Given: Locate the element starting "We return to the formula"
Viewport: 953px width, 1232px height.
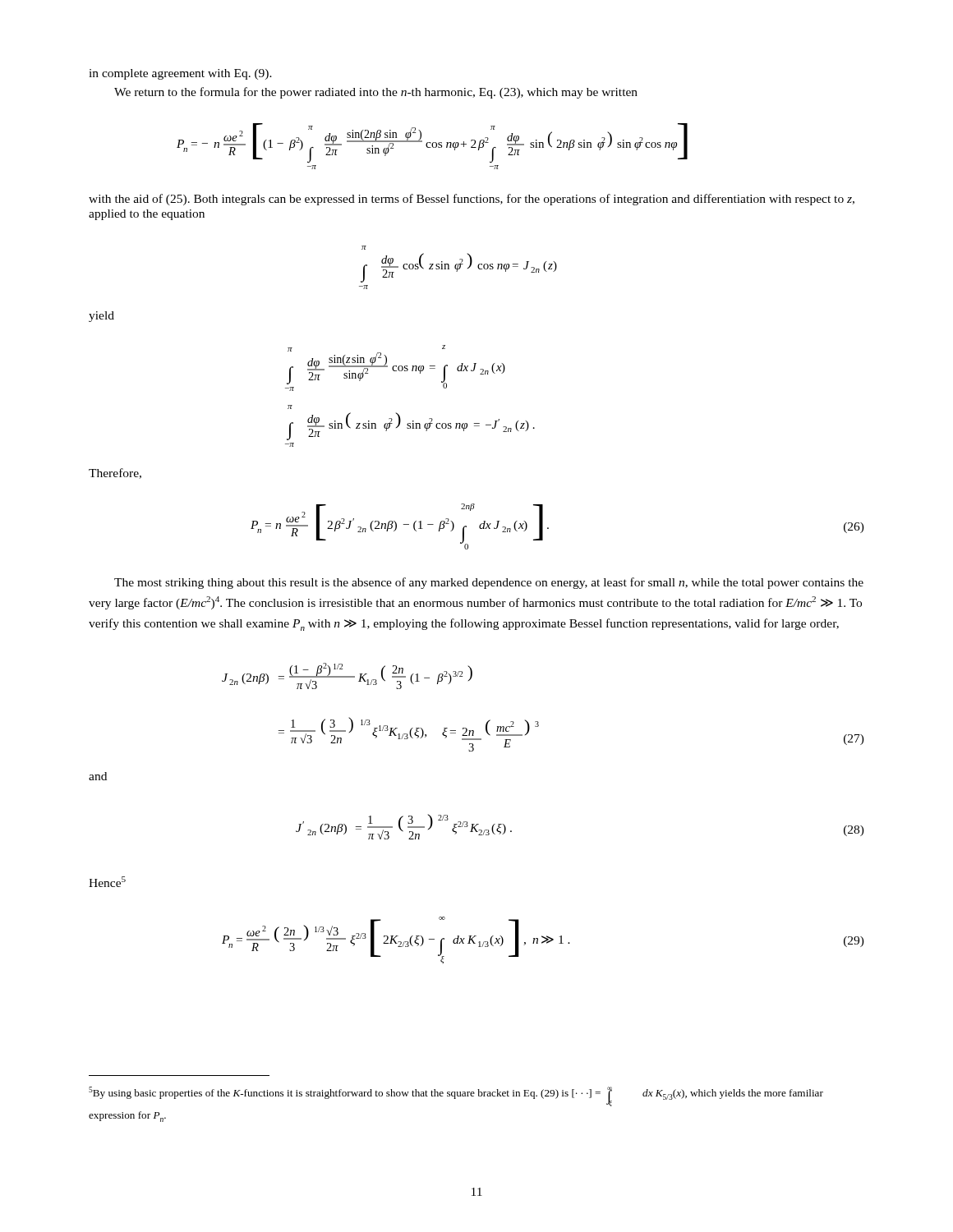Looking at the screenshot, I should point(376,91).
